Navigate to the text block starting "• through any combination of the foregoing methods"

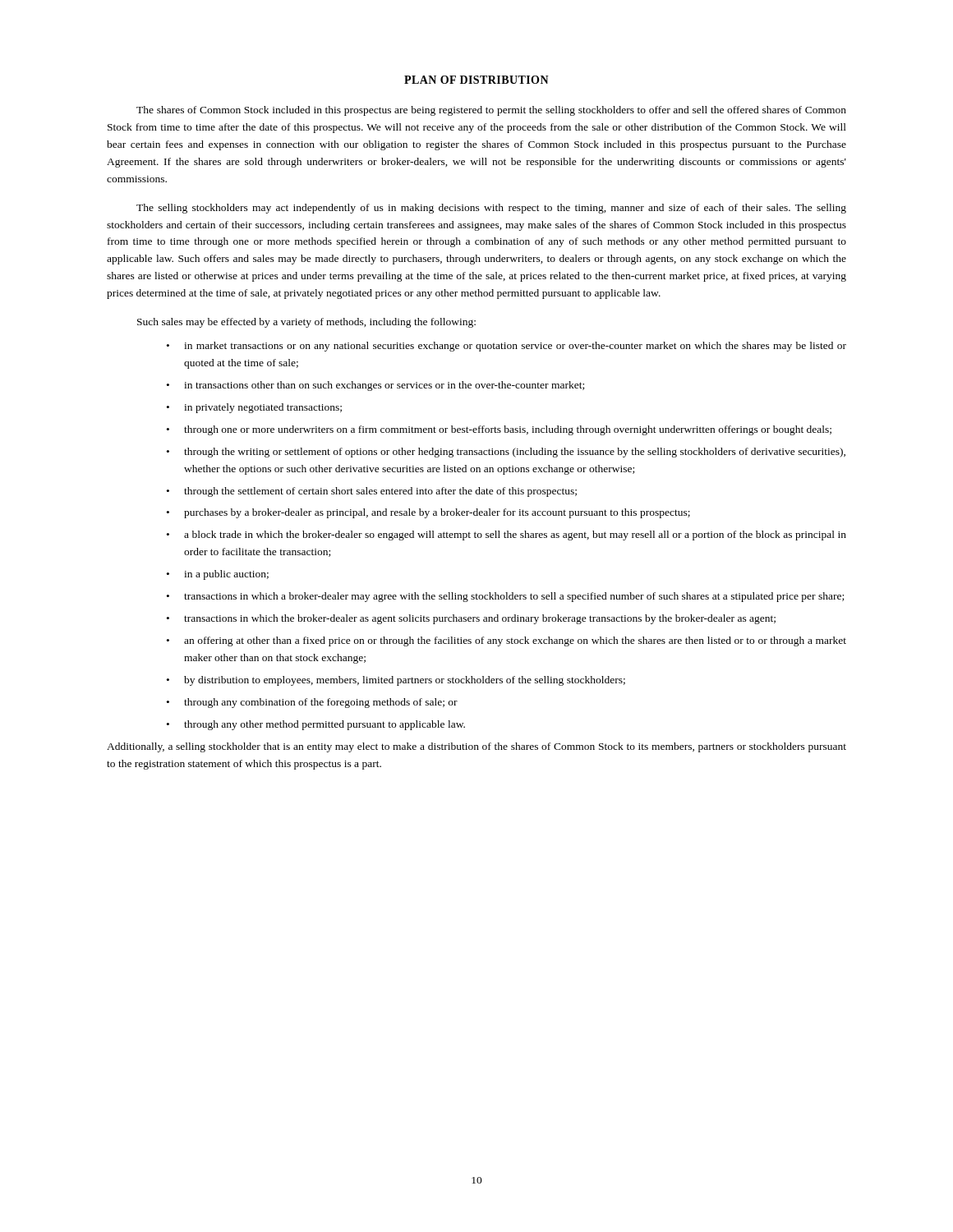(x=312, y=703)
